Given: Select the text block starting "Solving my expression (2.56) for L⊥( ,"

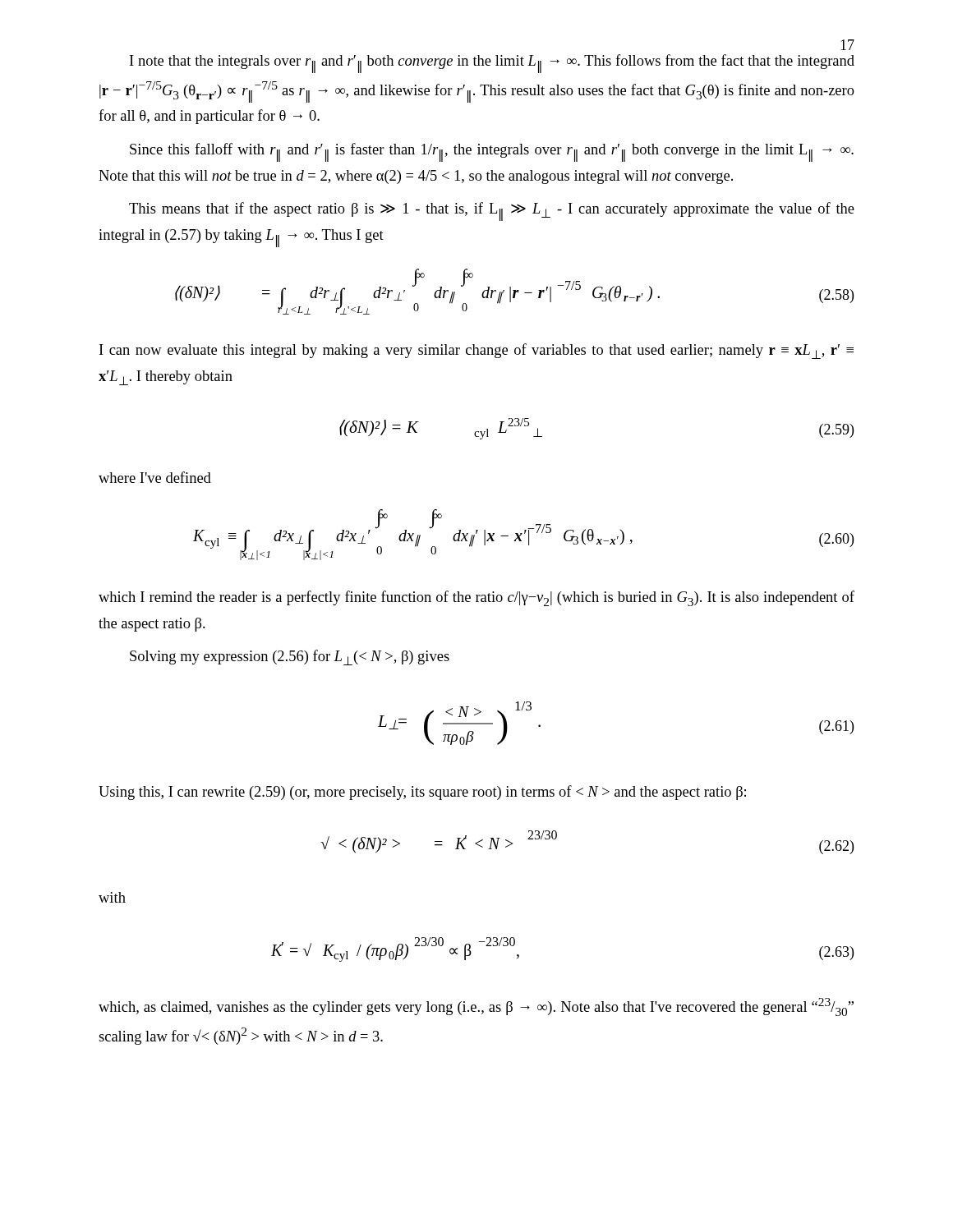Looking at the screenshot, I should click(289, 658).
